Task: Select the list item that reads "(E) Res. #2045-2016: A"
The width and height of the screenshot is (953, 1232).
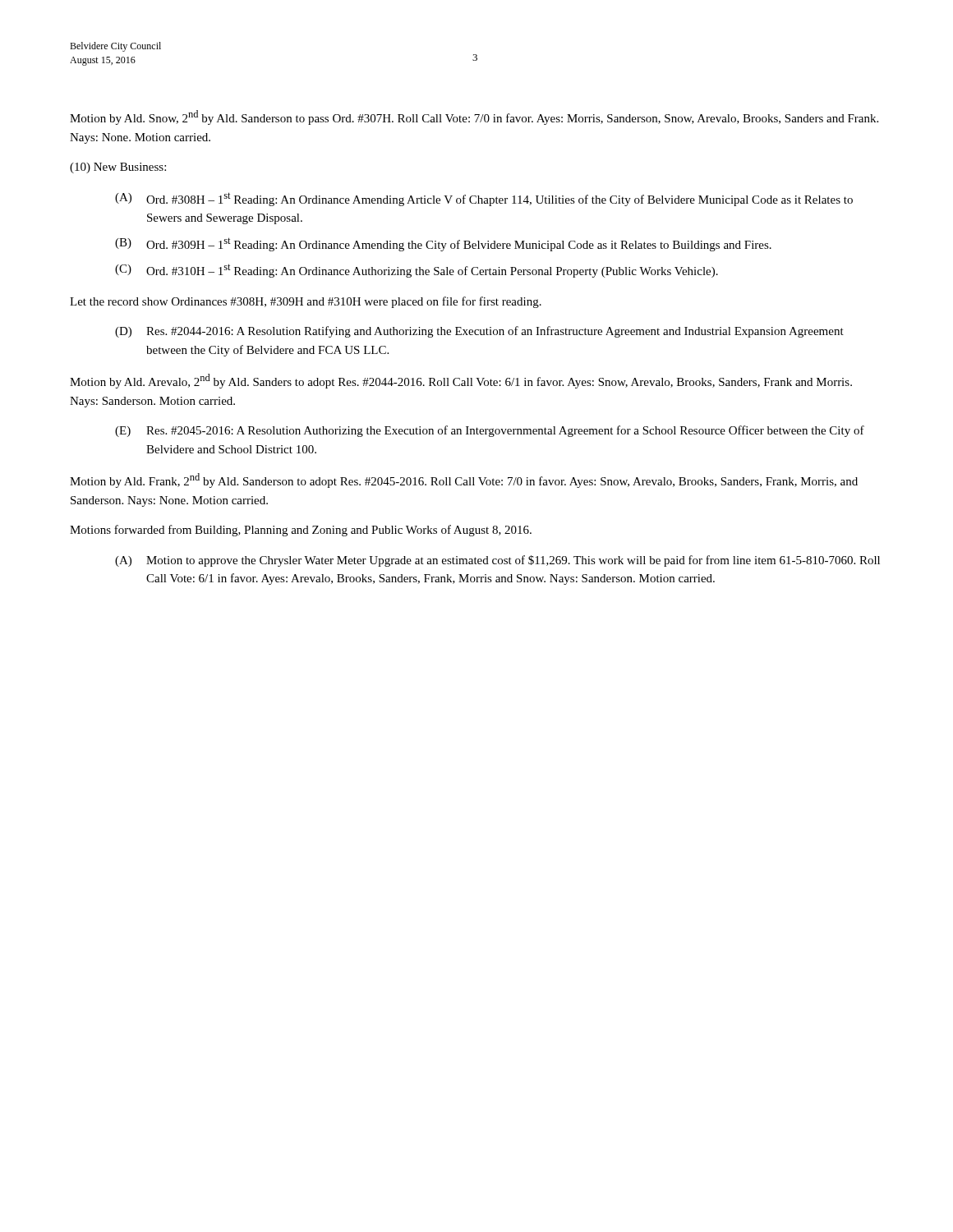Action: pyautogui.click(x=499, y=440)
